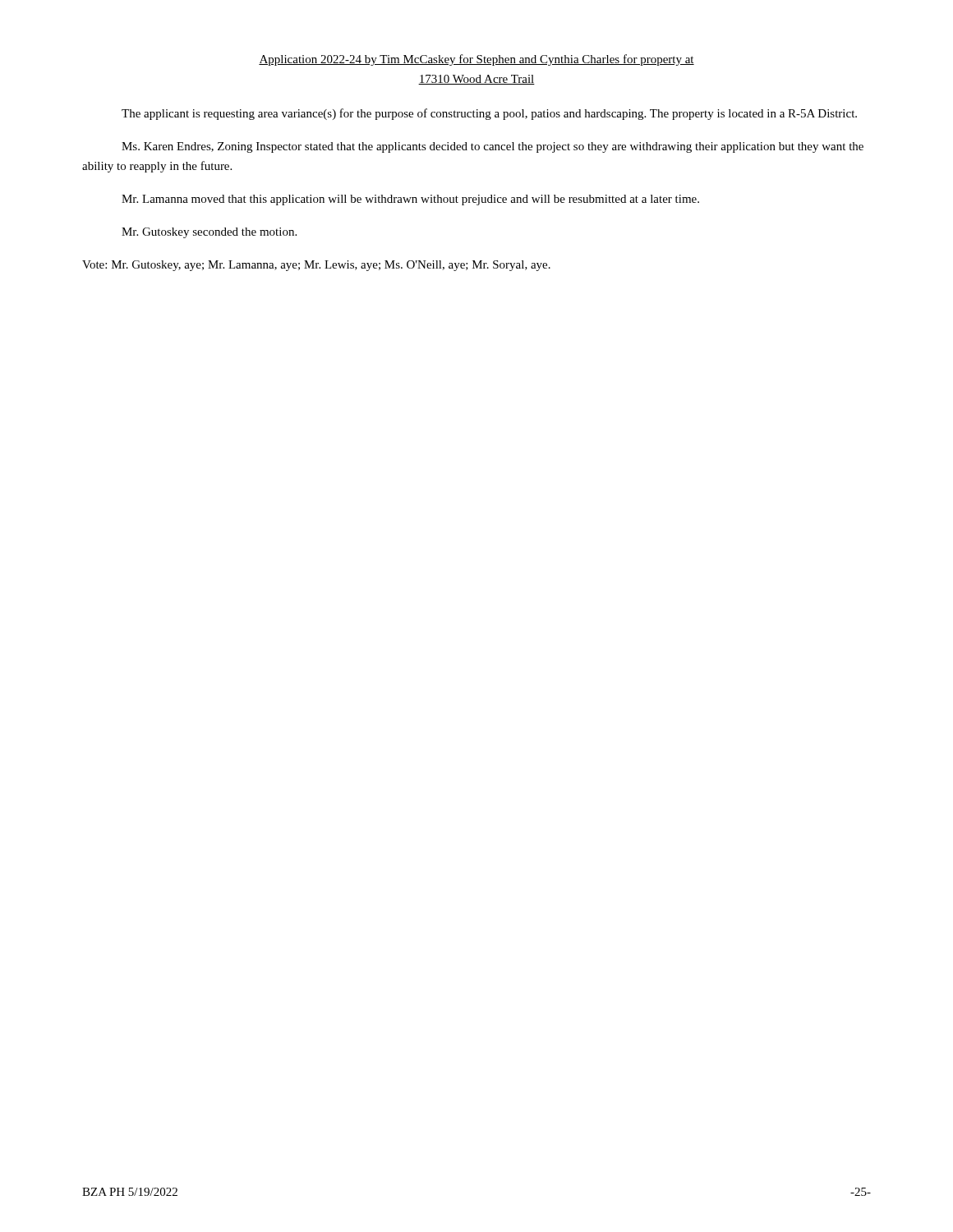This screenshot has width=953, height=1232.
Task: Navigate to the text starting "Ms. Karen Endres, Zoning Inspector"
Action: click(473, 156)
